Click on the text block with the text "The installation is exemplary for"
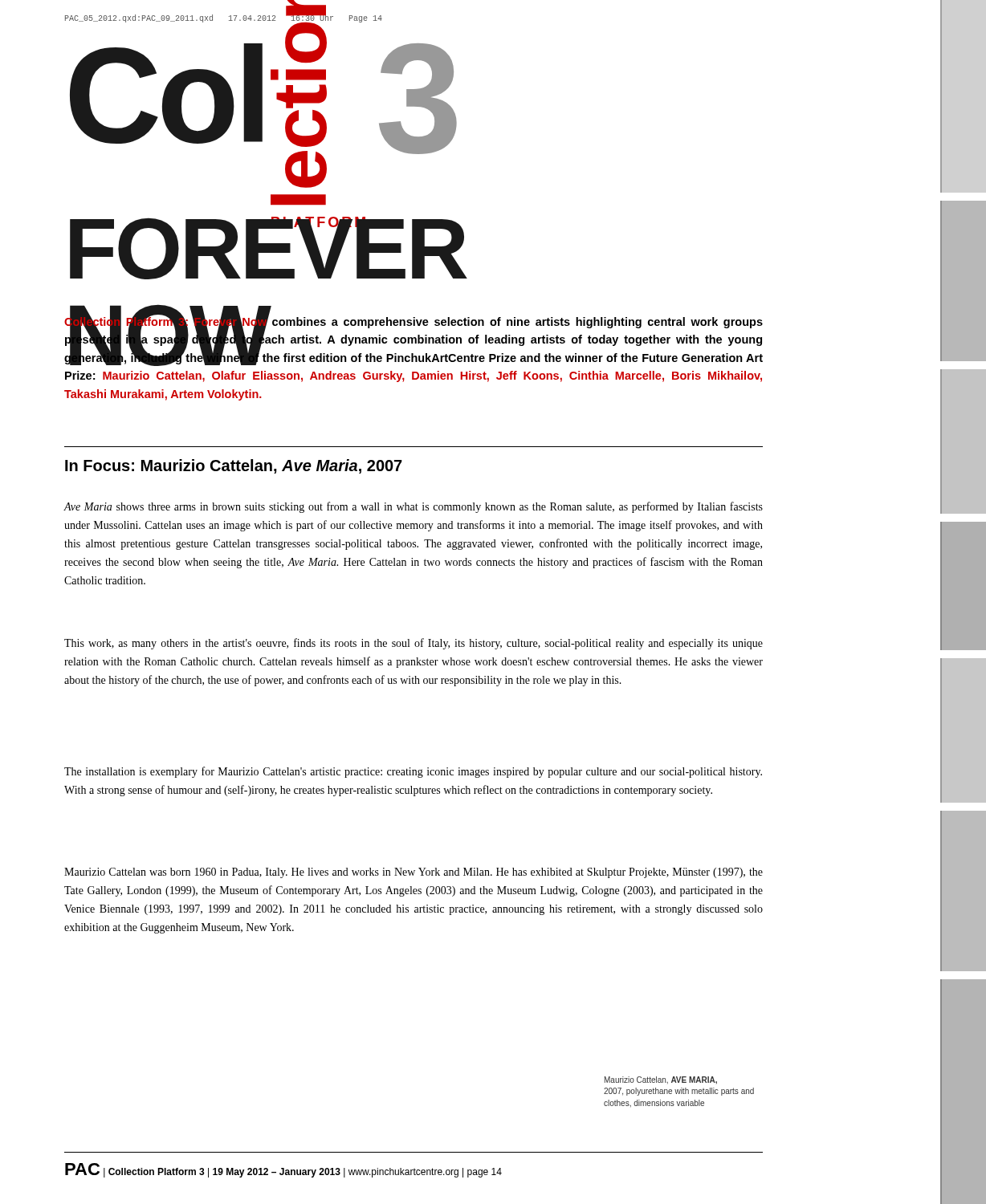 pos(413,781)
